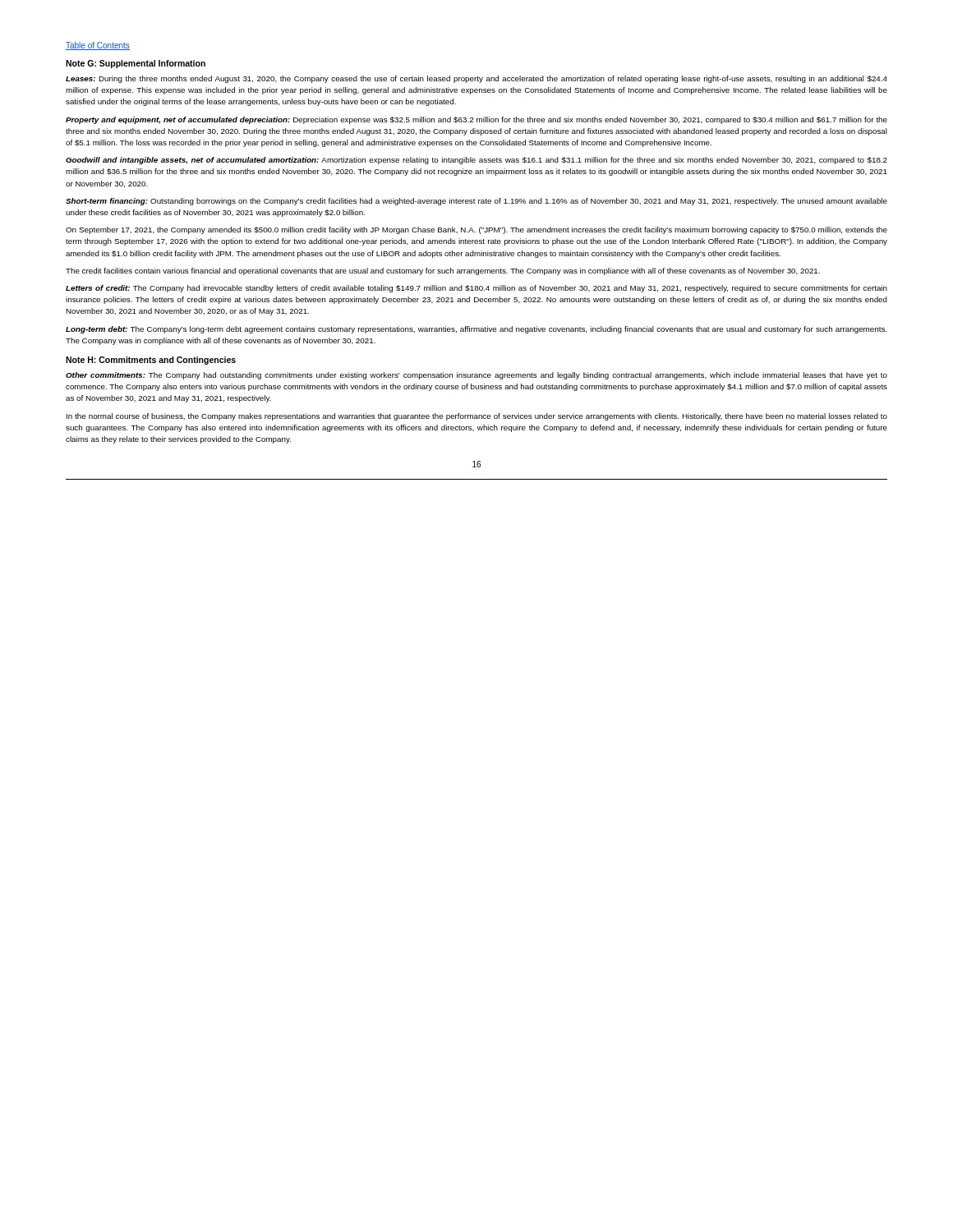The width and height of the screenshot is (953, 1232).
Task: Where is the passage that starts "Goodwill and intangible"?
Action: (x=476, y=172)
